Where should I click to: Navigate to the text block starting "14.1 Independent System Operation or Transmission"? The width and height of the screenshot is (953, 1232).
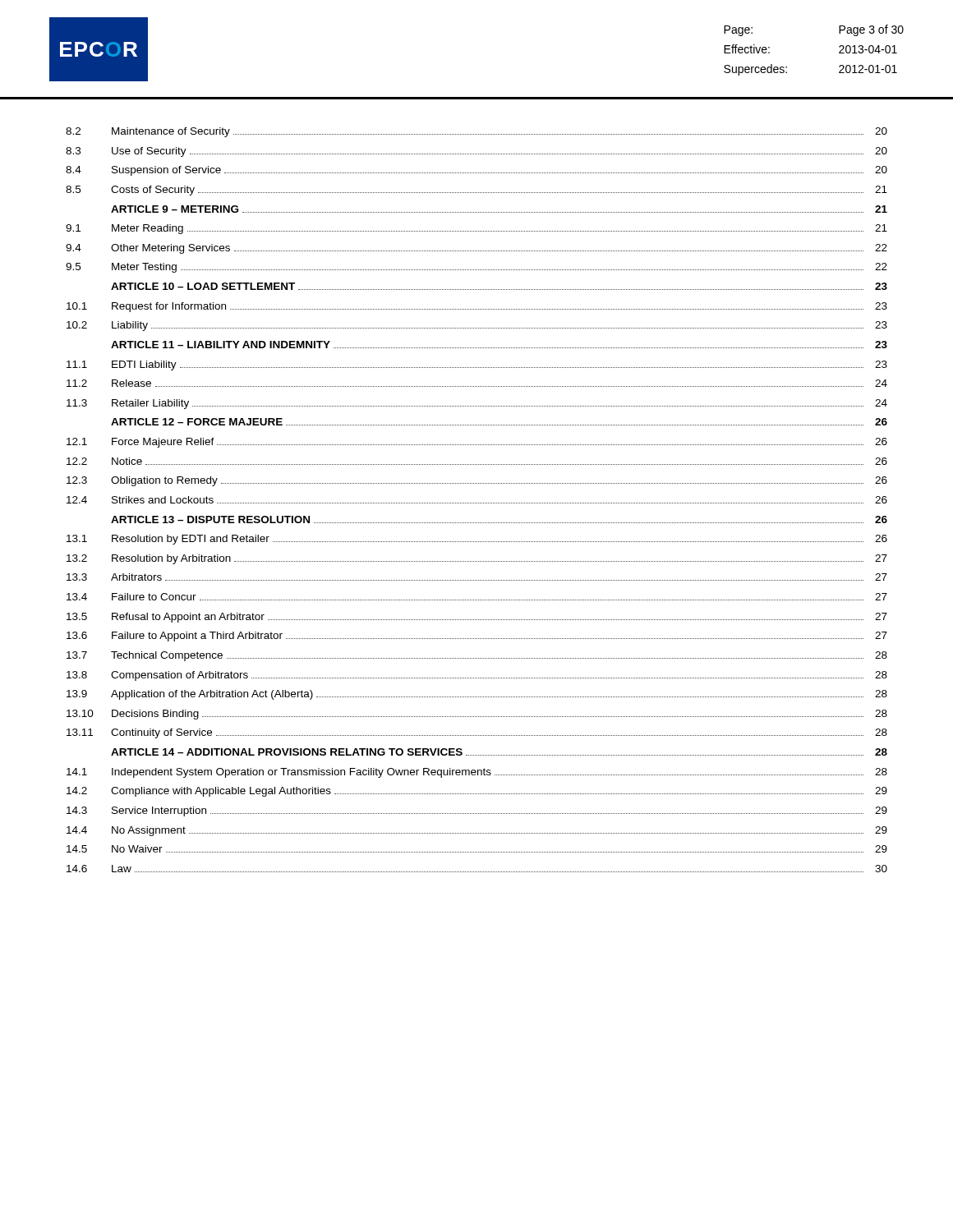point(476,772)
